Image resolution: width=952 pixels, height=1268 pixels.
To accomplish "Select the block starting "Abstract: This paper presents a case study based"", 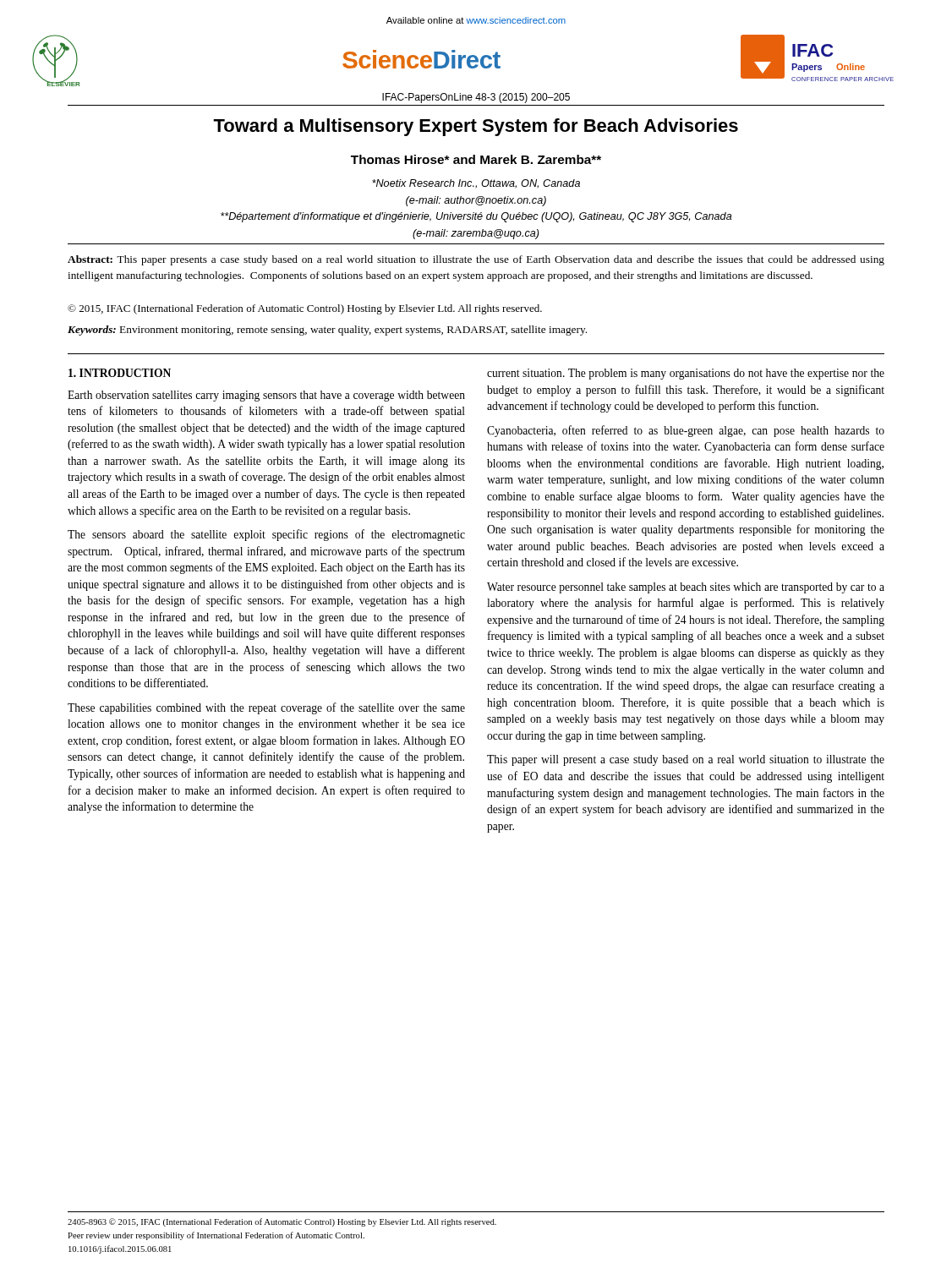I will tap(476, 267).
